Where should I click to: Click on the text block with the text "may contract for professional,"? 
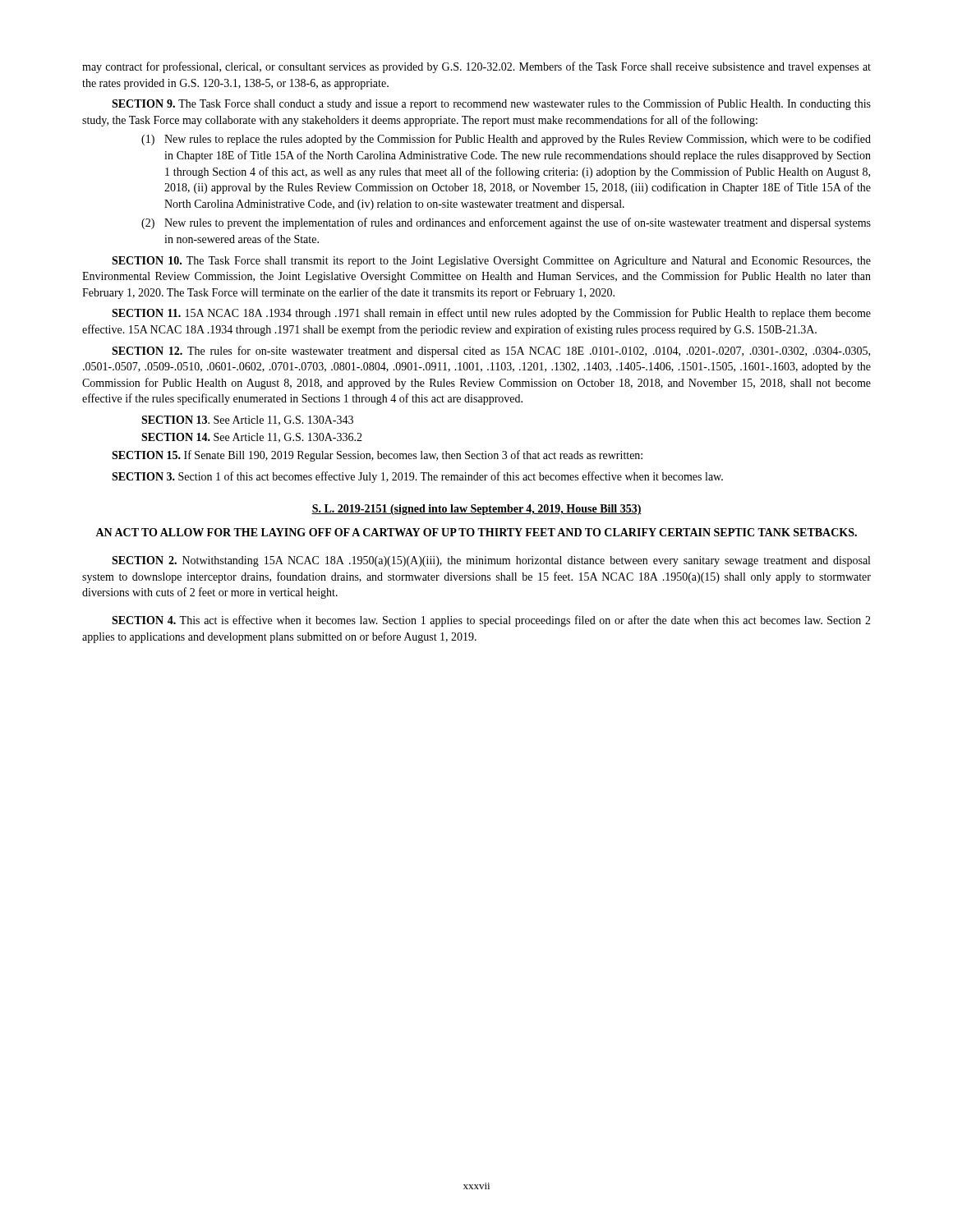[476, 75]
